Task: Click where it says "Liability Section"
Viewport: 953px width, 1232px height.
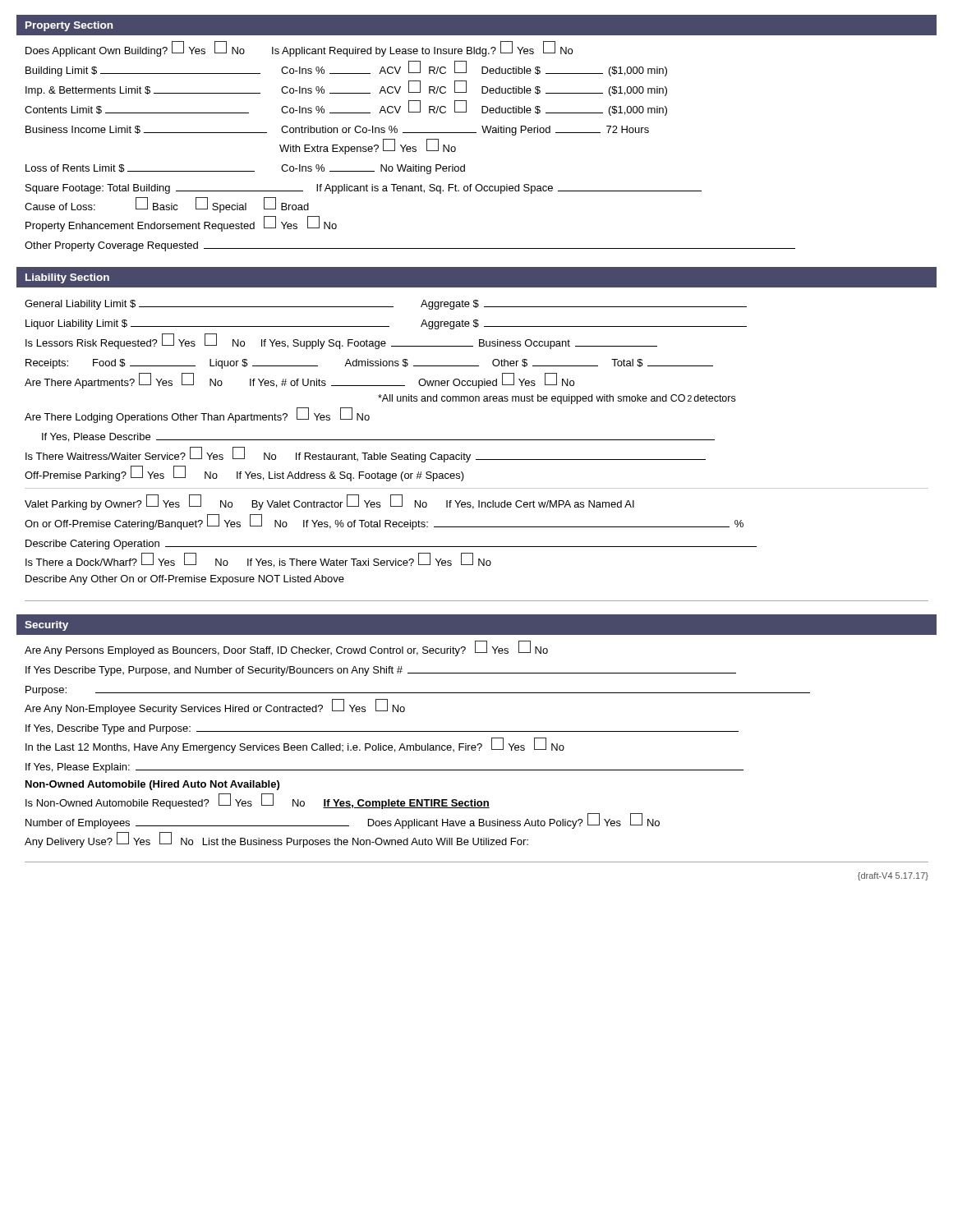Action: coord(67,277)
